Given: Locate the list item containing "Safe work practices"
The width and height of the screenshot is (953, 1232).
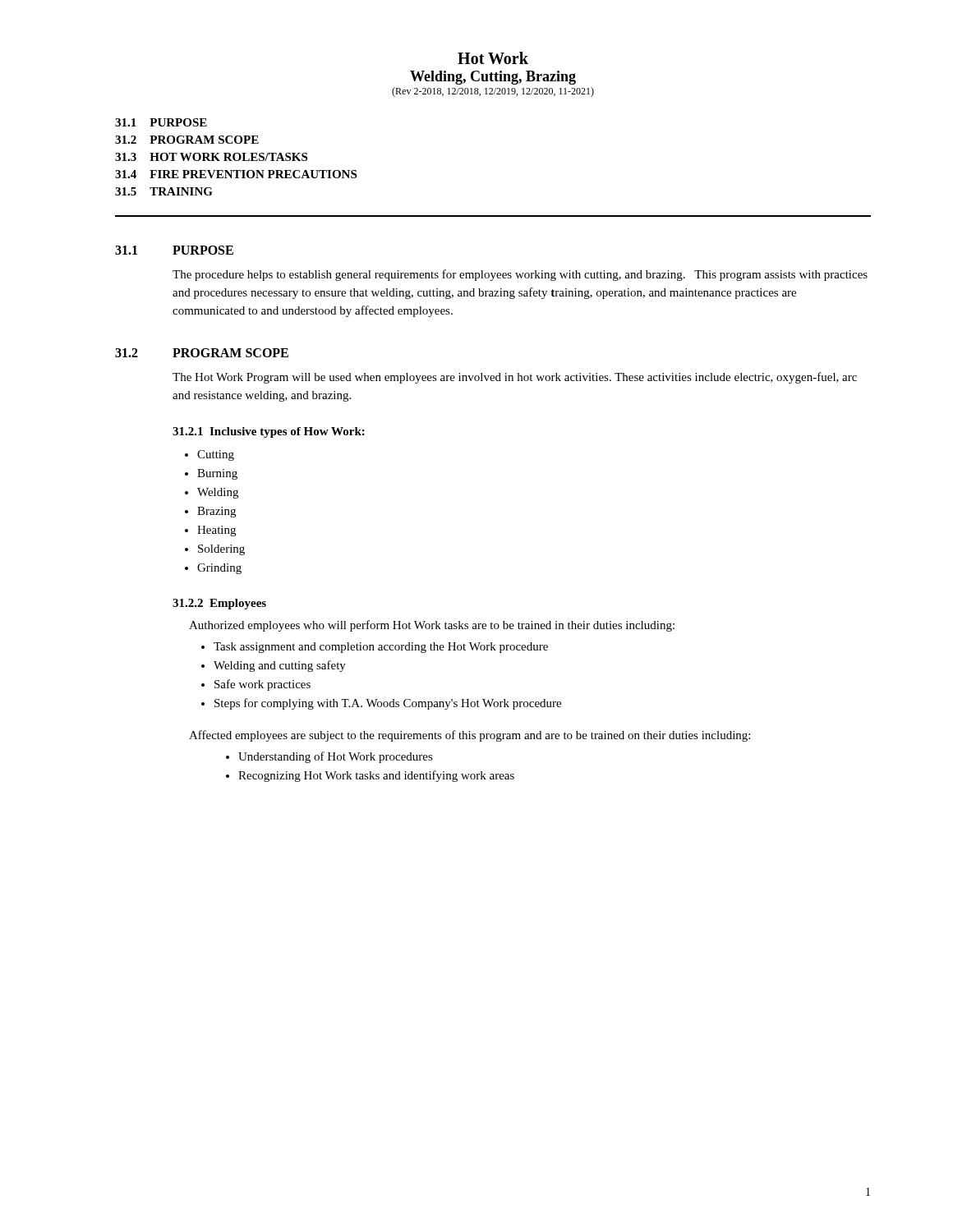Looking at the screenshot, I should click(x=262, y=684).
